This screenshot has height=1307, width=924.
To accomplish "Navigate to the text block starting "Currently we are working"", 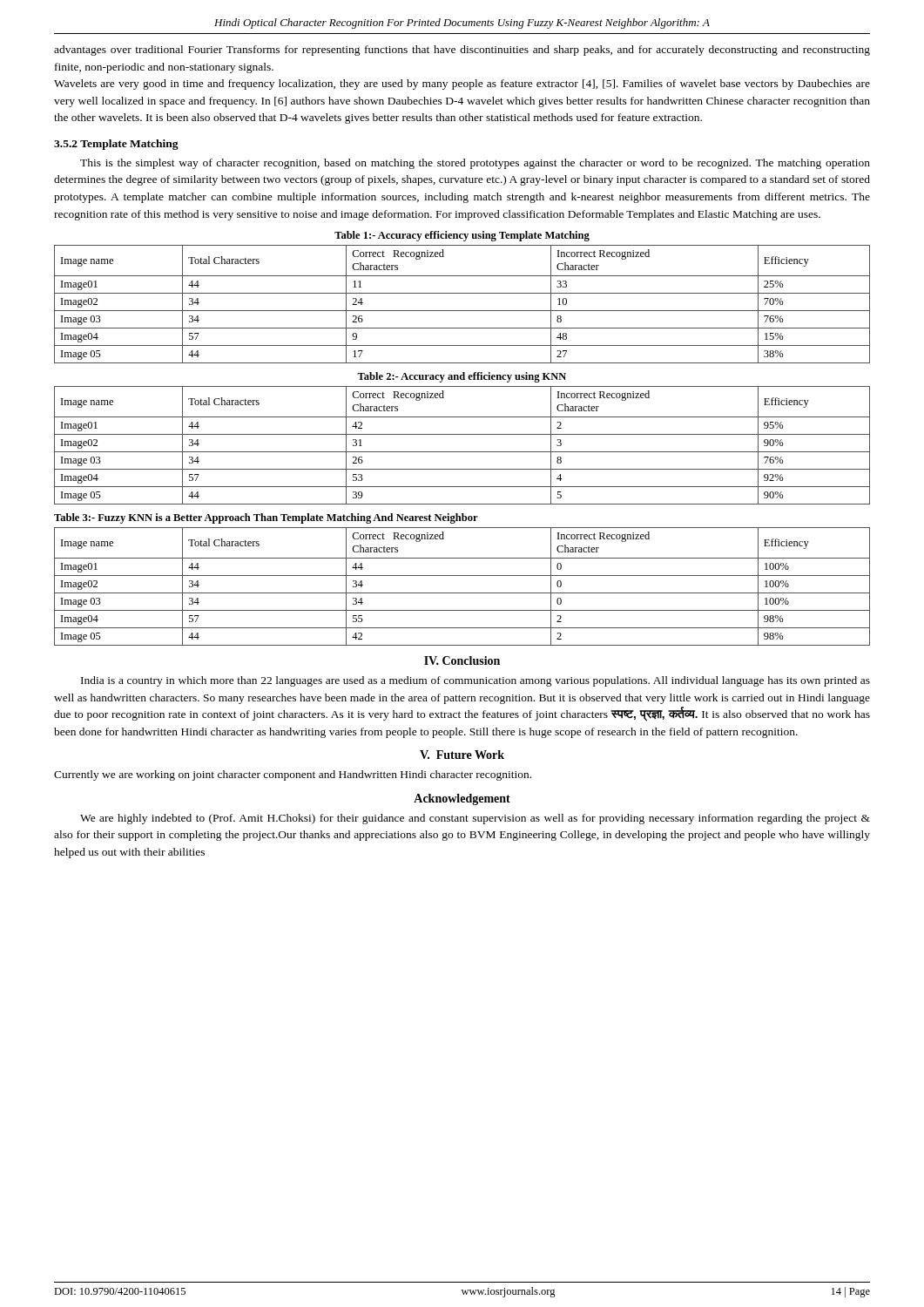I will tap(293, 774).
